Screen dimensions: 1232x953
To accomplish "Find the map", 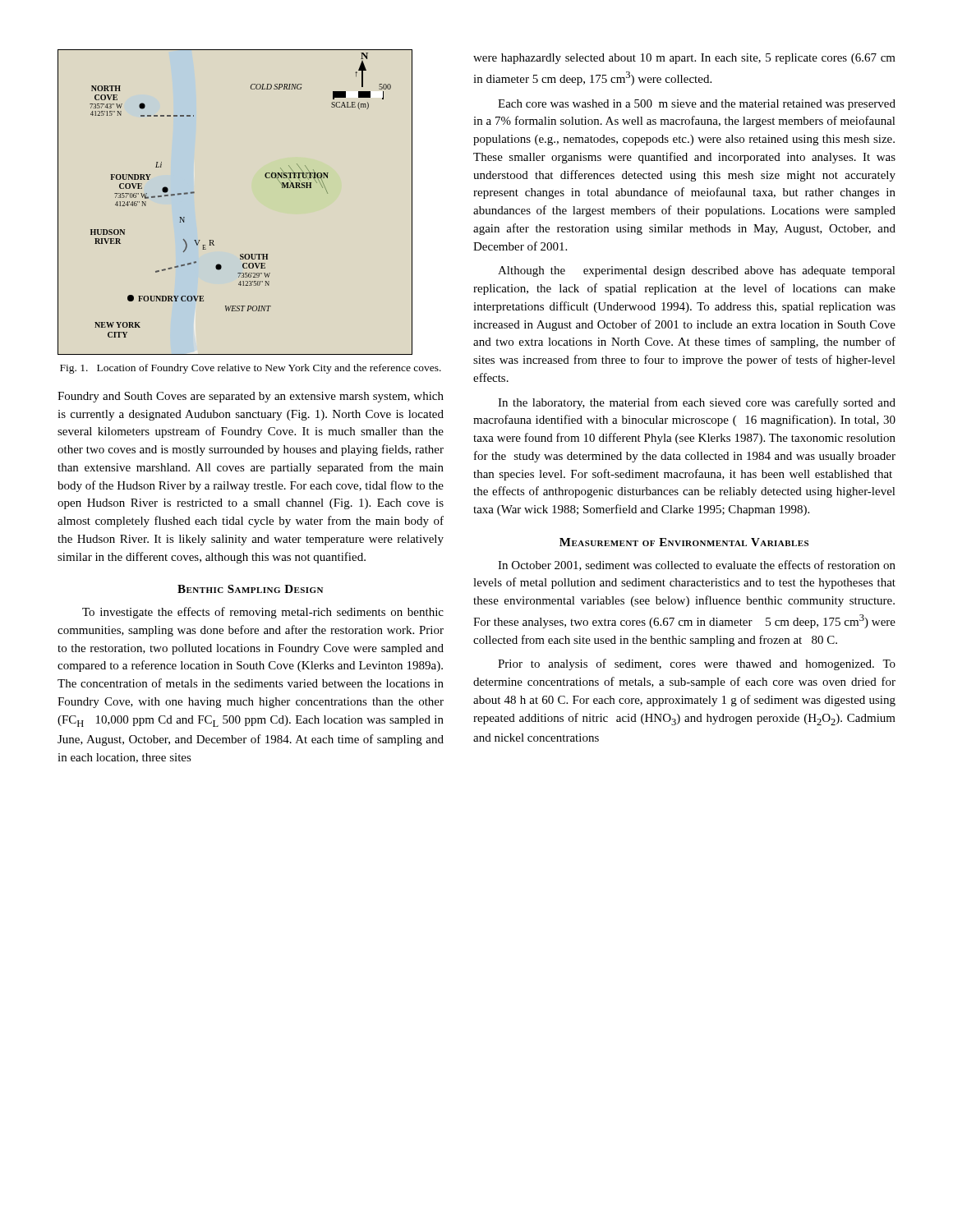I will pos(235,202).
